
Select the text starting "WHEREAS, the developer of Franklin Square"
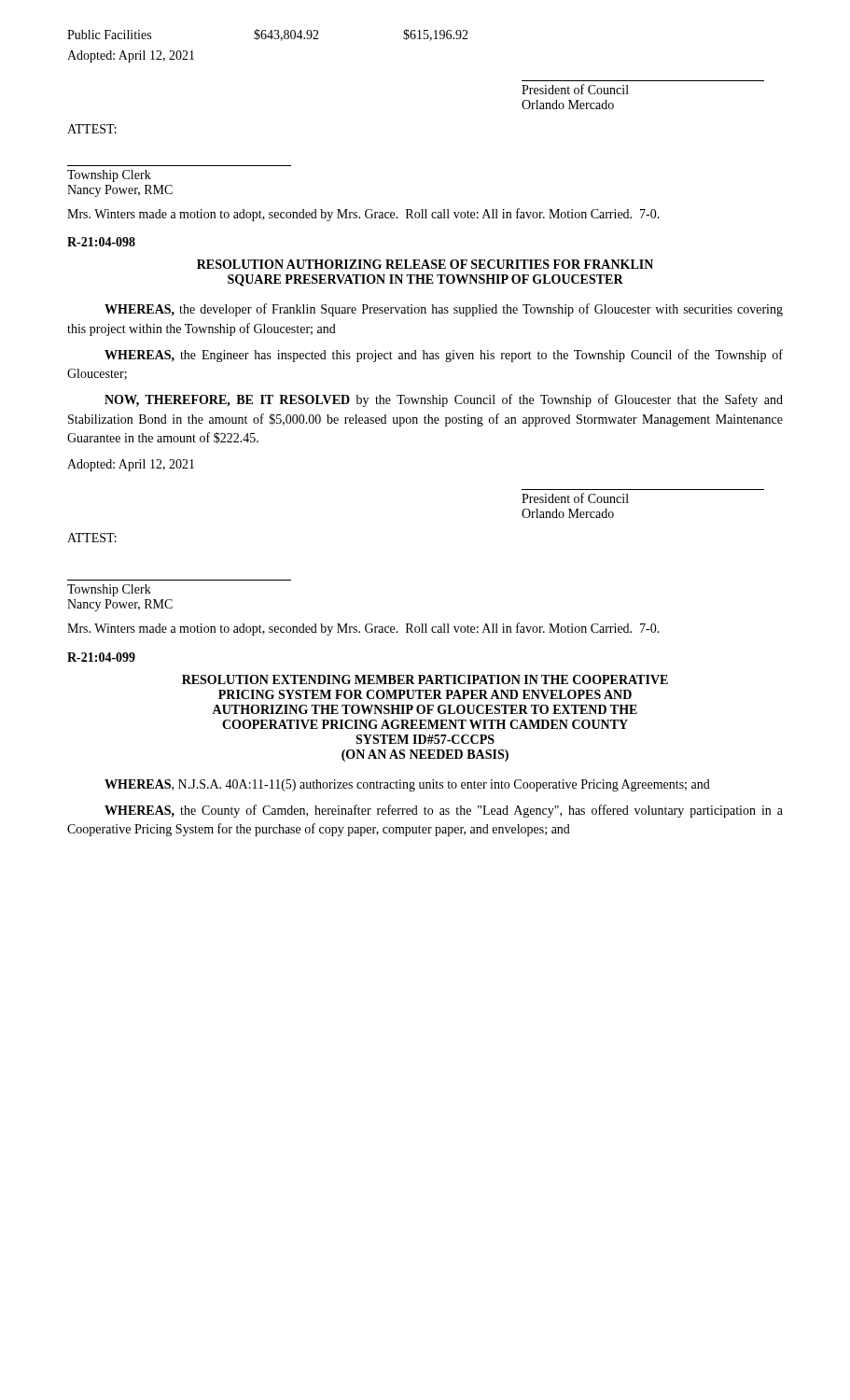click(x=425, y=319)
